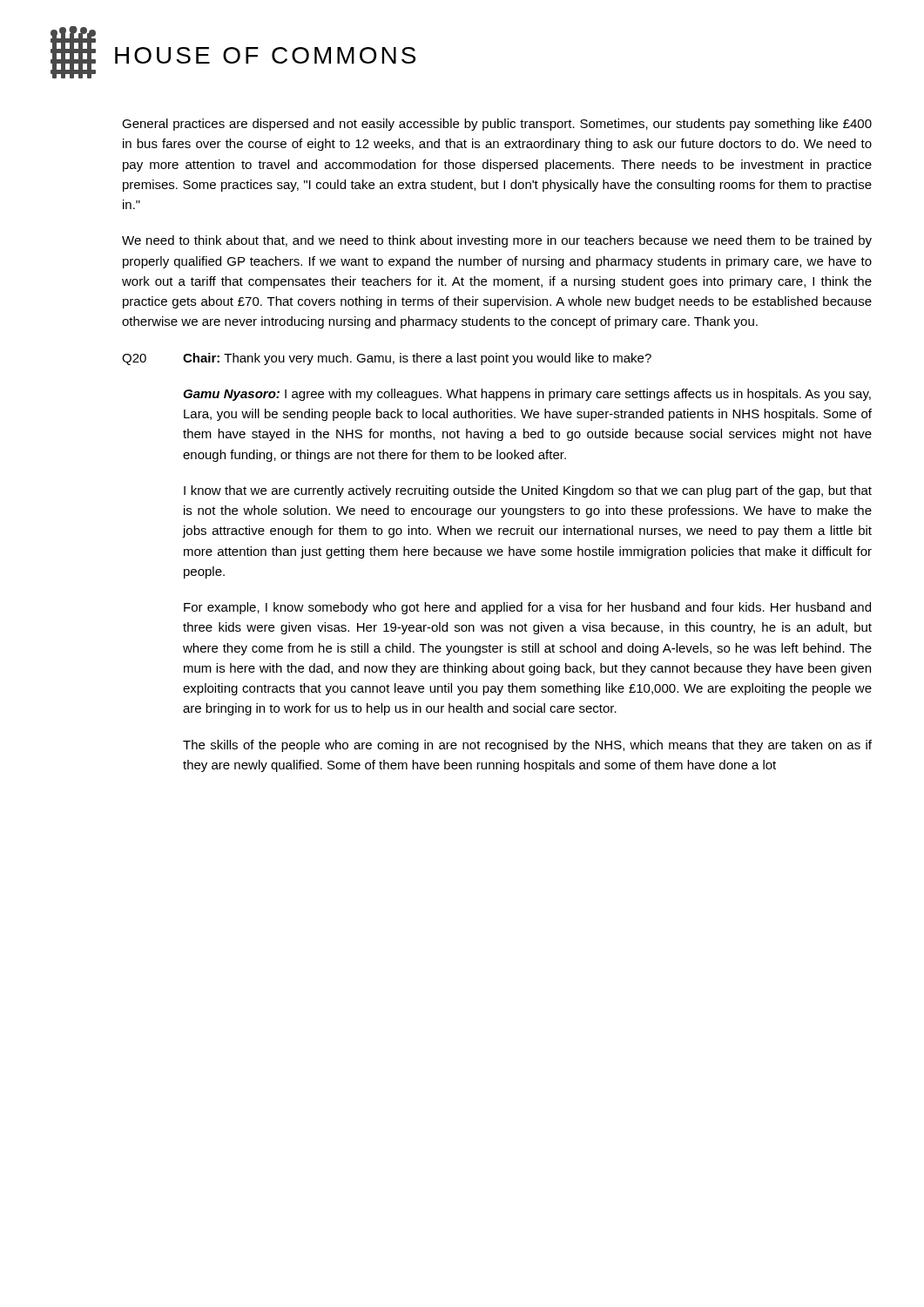Viewport: 924px width, 1307px height.
Task: Find the block on this page that starts "General practices are dispersed and not easily"
Action: point(497,164)
